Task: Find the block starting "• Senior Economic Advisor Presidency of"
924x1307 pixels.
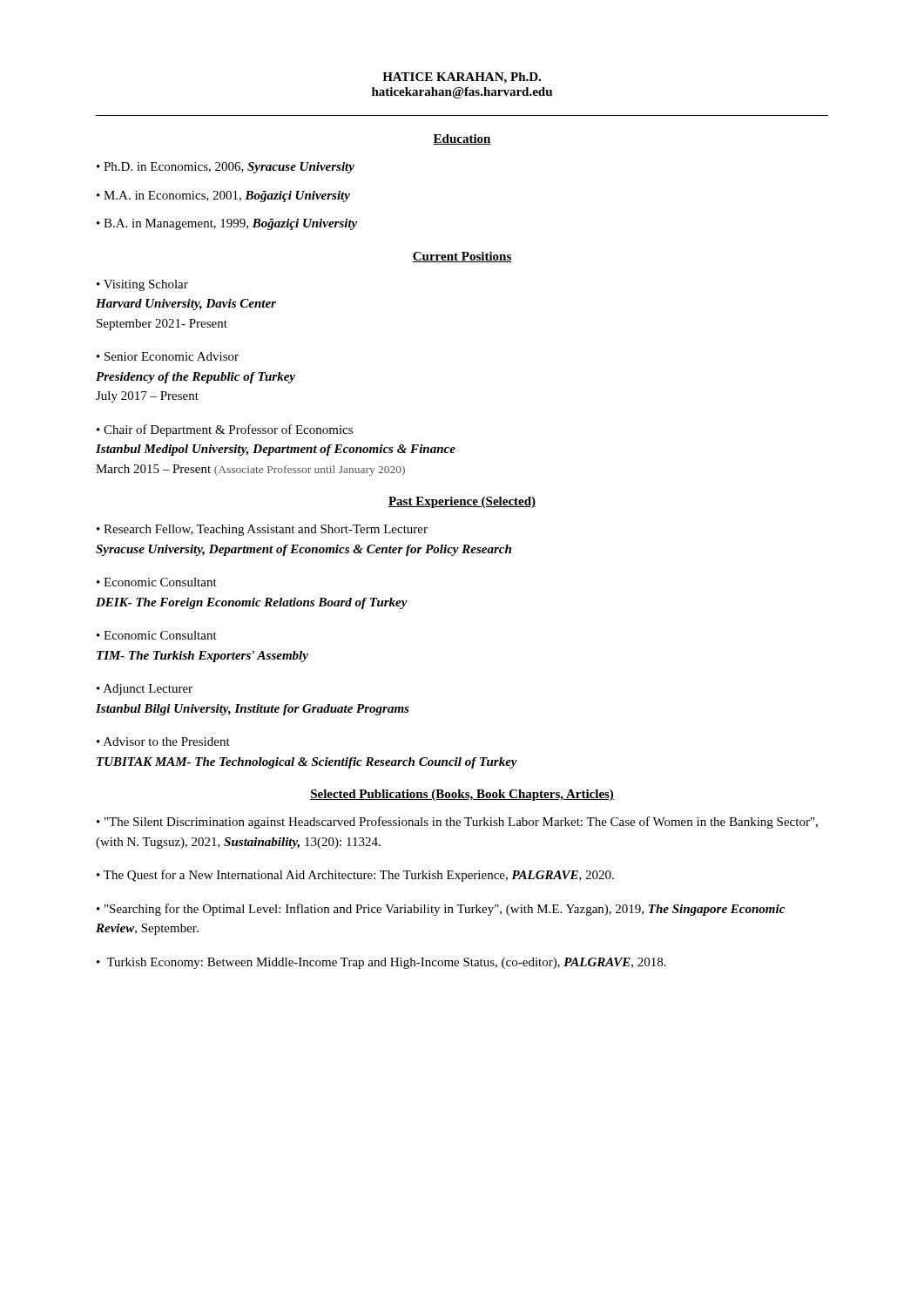Action: point(196,376)
